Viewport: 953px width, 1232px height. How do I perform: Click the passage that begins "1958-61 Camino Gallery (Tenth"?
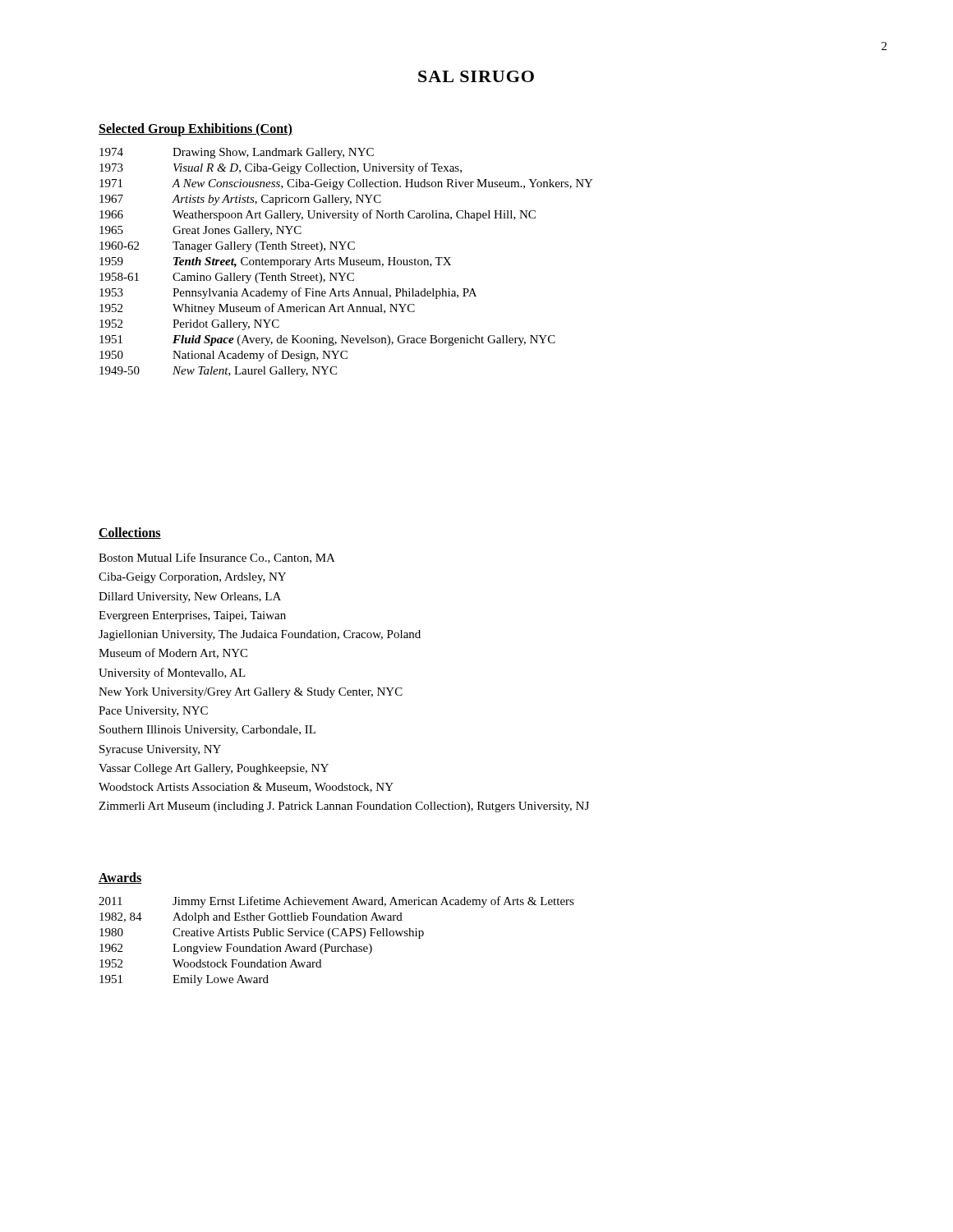coord(227,278)
